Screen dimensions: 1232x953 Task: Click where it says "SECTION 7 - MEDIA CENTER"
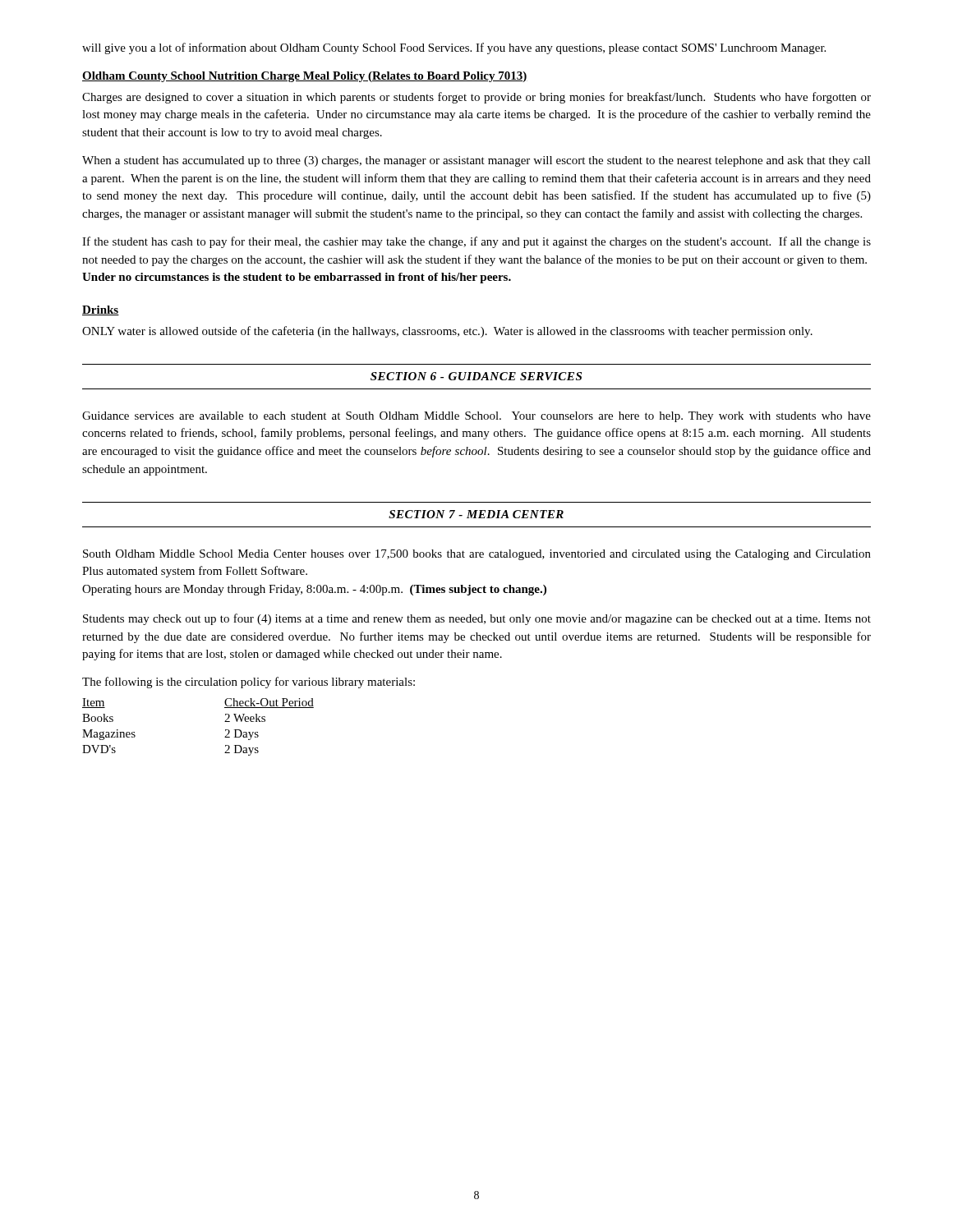click(x=476, y=514)
